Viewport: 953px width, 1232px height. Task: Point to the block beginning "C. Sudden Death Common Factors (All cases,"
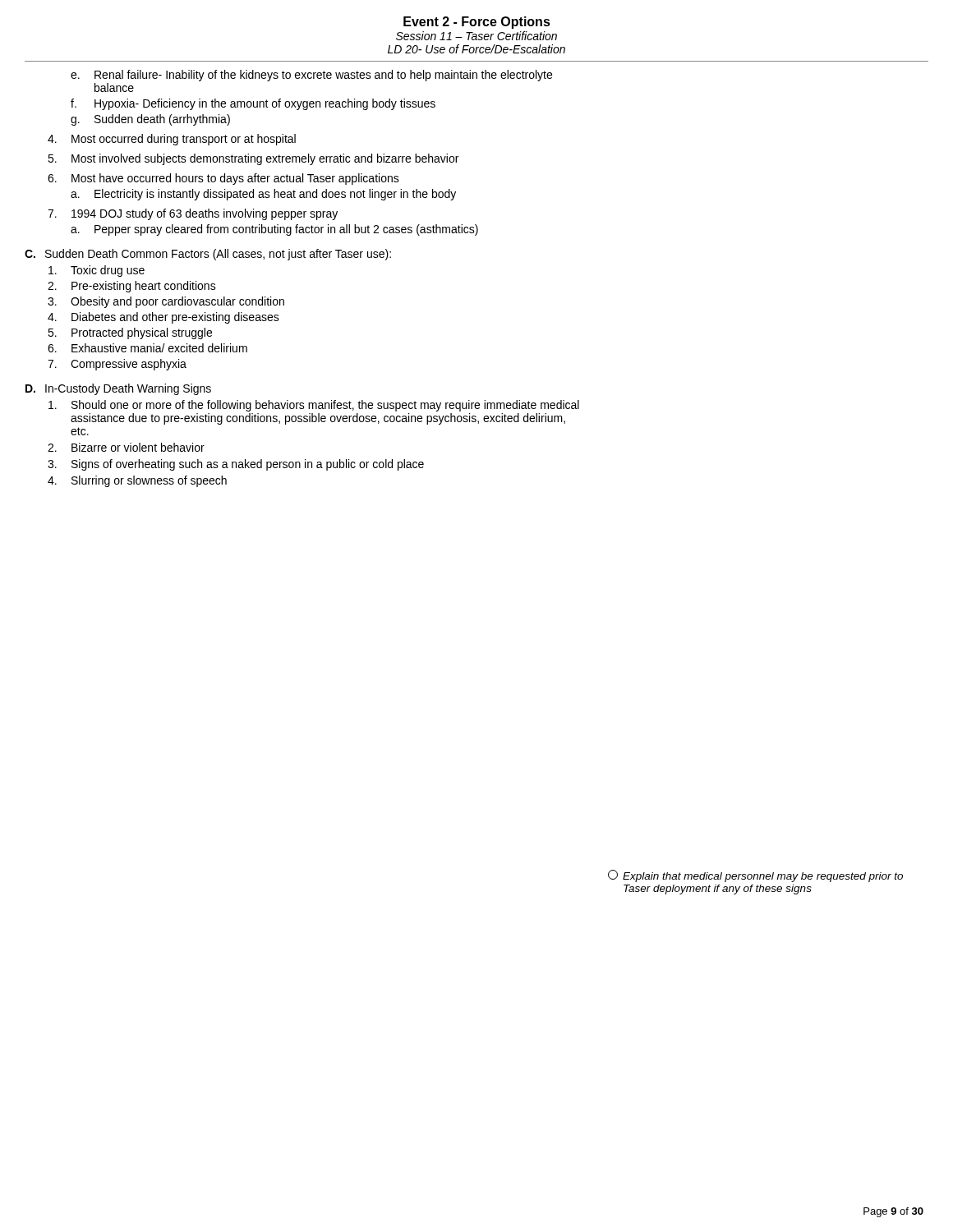304,254
